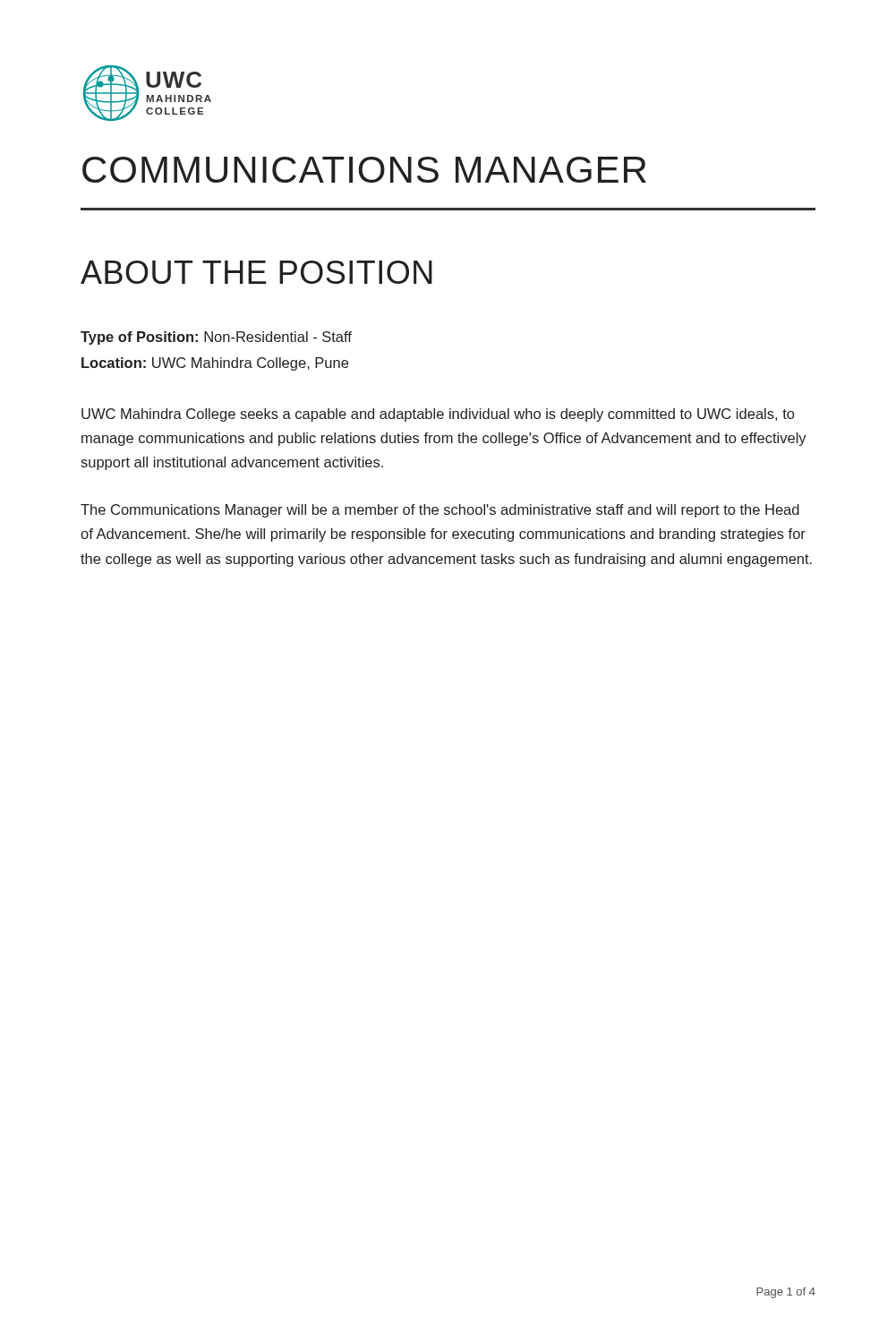Select the logo

(448, 93)
